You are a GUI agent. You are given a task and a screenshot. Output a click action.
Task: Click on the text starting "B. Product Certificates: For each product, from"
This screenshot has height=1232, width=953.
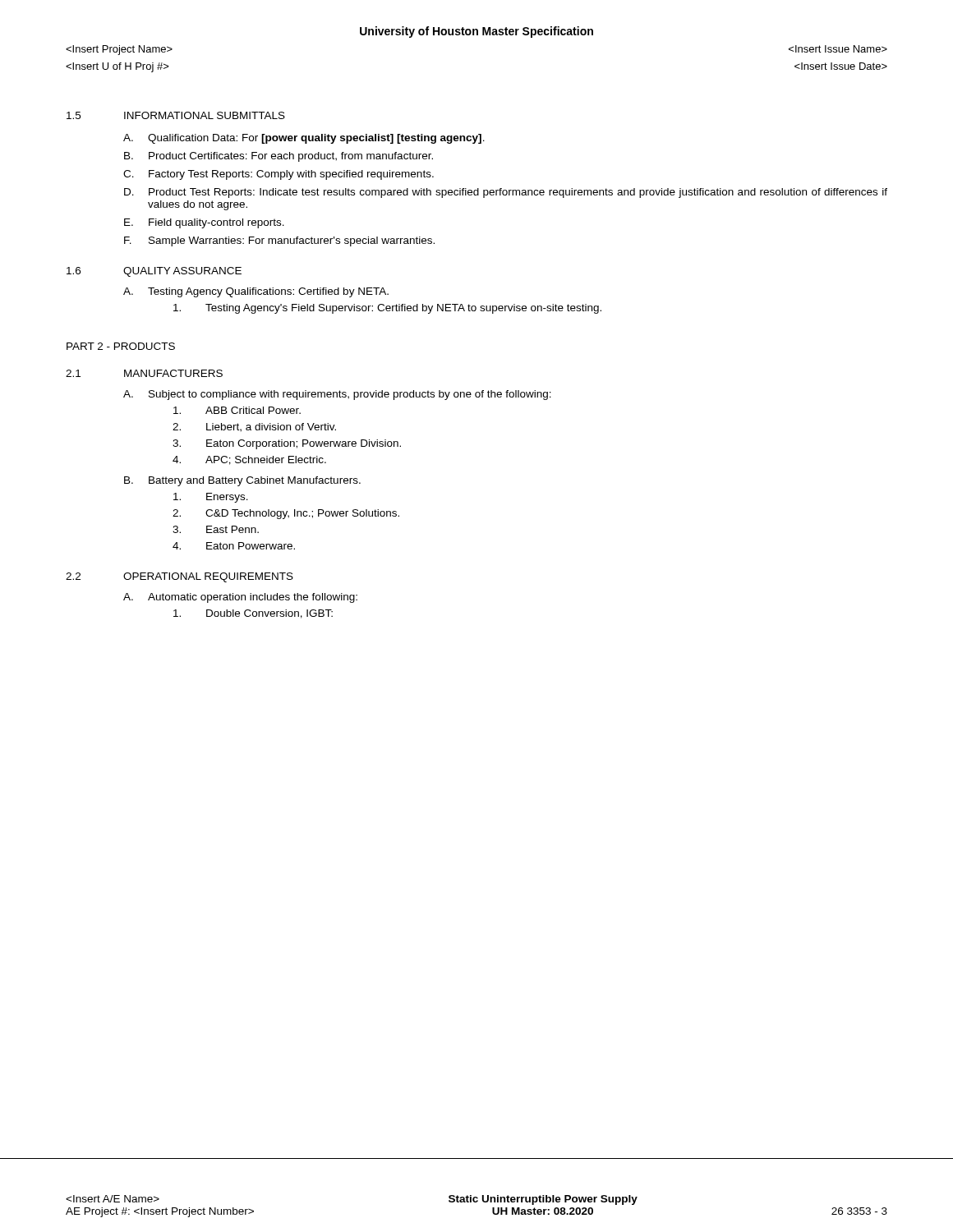tap(279, 156)
